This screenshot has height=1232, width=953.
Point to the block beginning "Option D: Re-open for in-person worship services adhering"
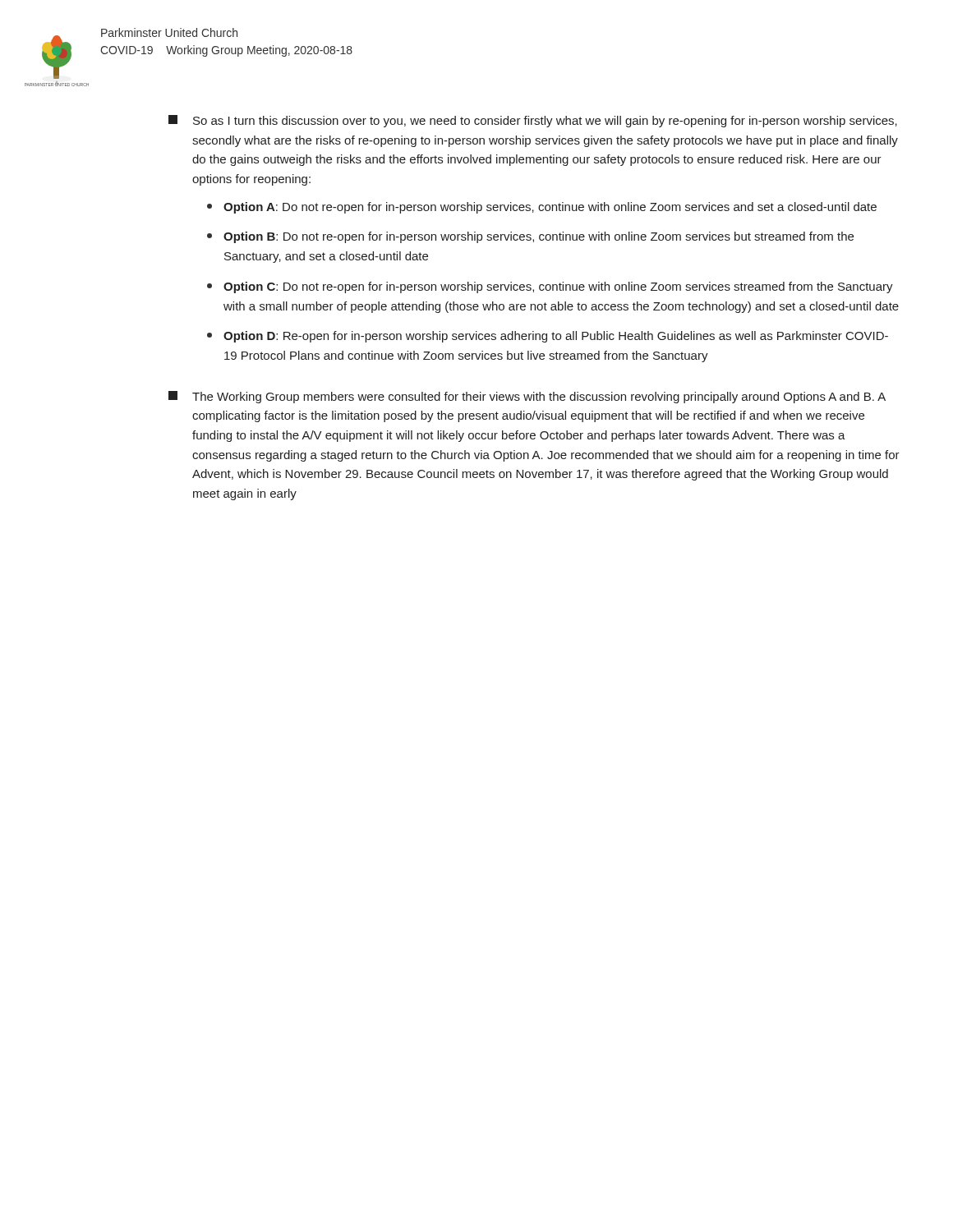point(553,346)
